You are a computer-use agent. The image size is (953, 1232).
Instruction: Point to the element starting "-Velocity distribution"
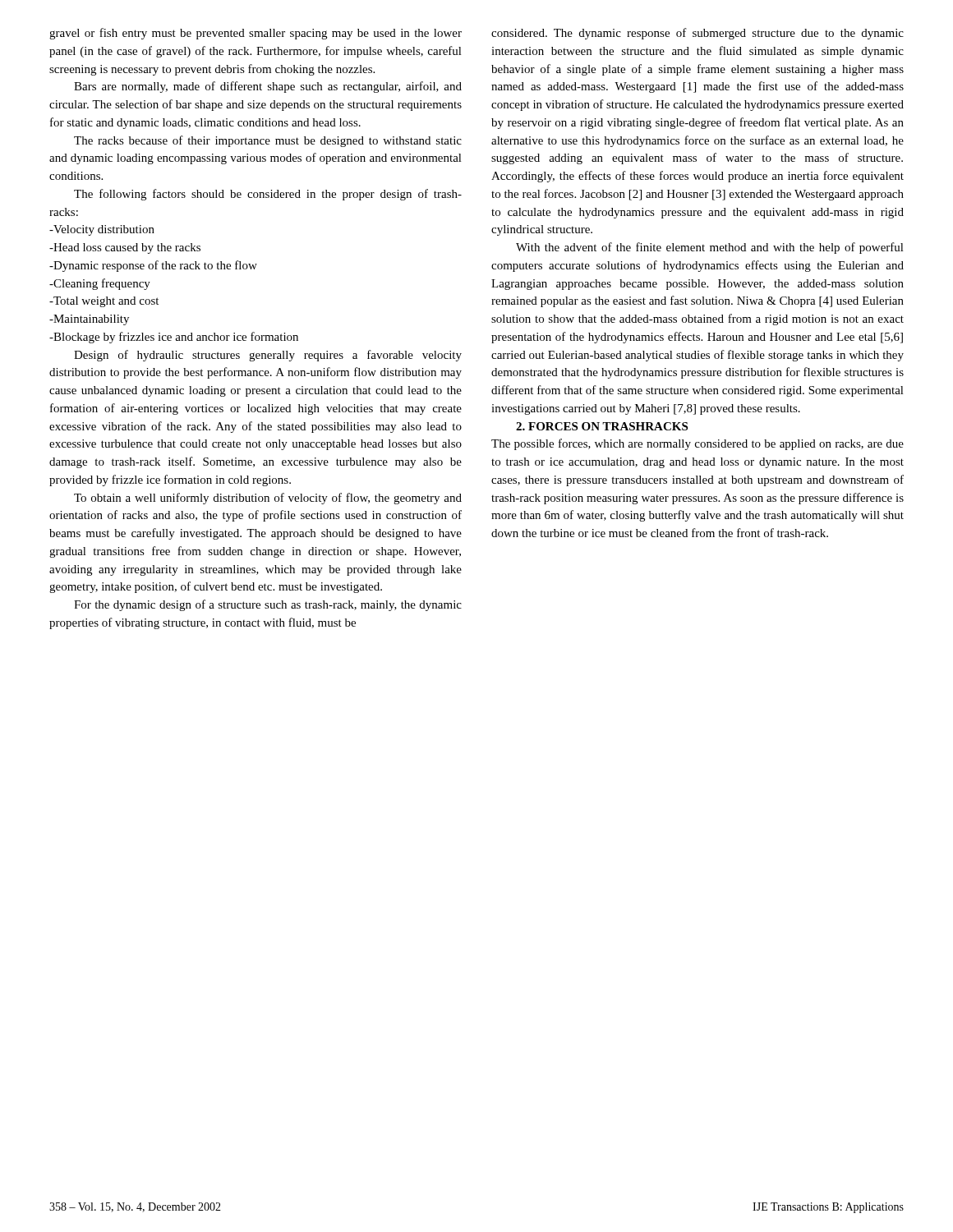[x=102, y=230]
